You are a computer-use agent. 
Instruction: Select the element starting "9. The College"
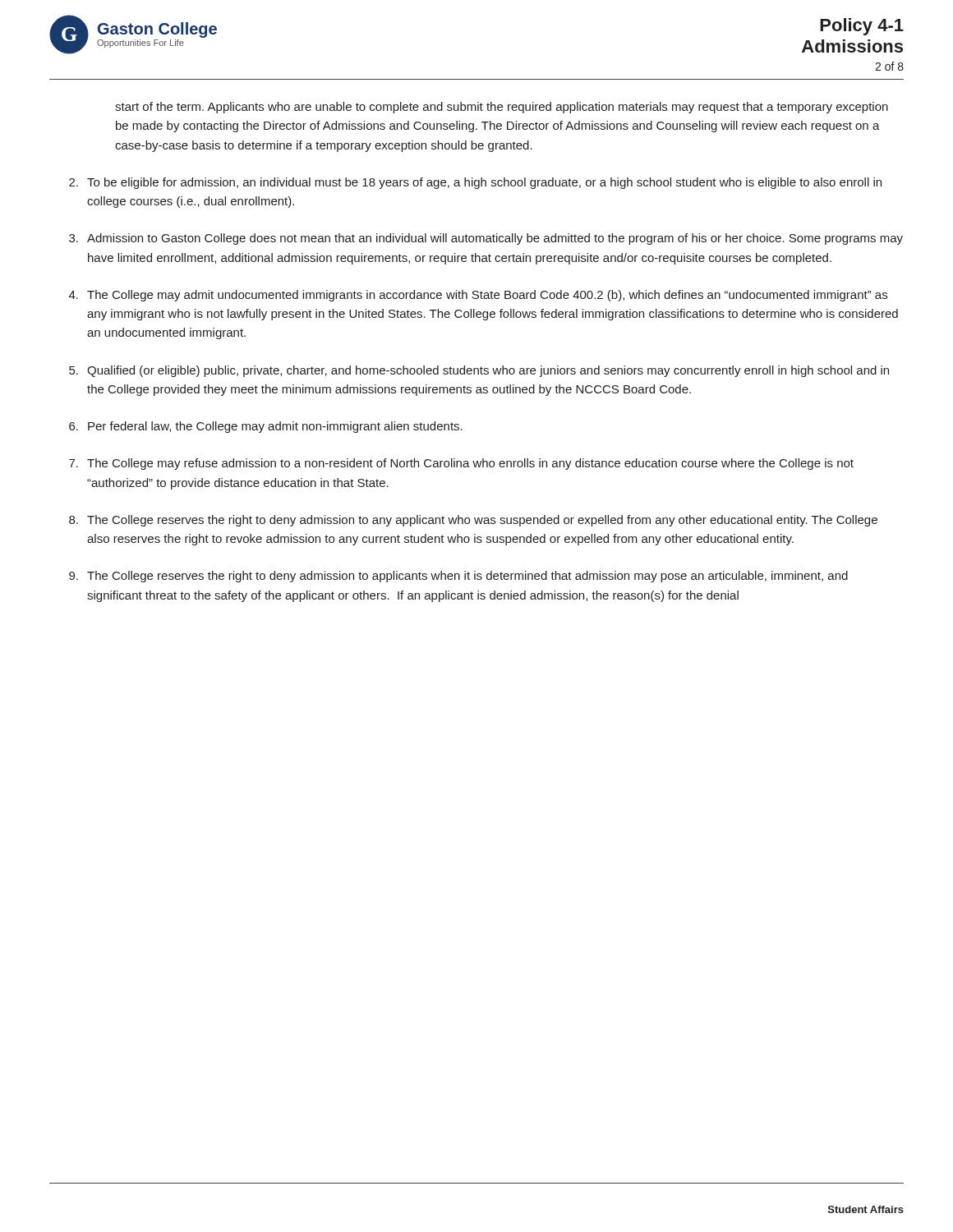pos(476,585)
